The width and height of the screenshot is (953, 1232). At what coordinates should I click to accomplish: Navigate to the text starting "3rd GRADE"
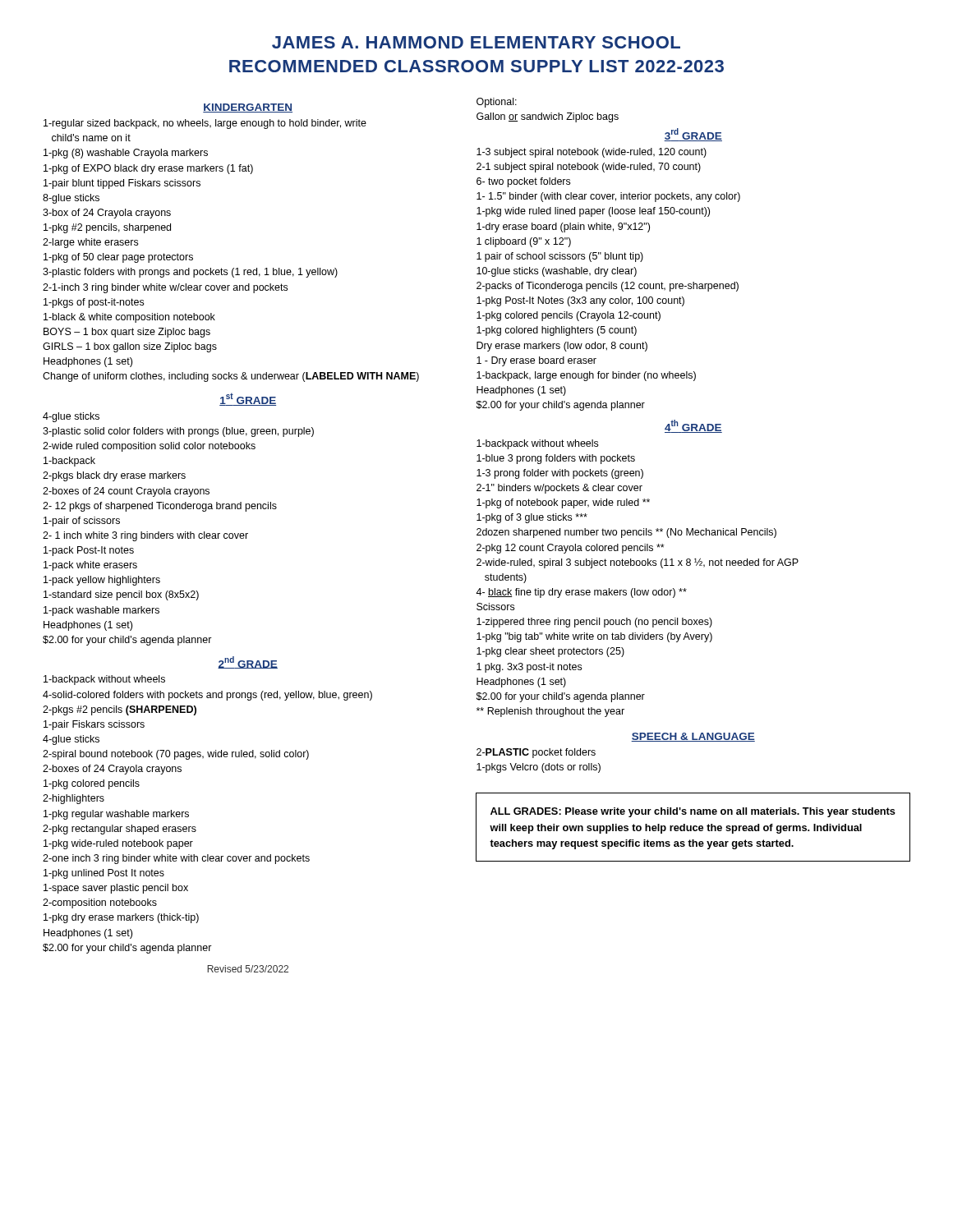693,135
